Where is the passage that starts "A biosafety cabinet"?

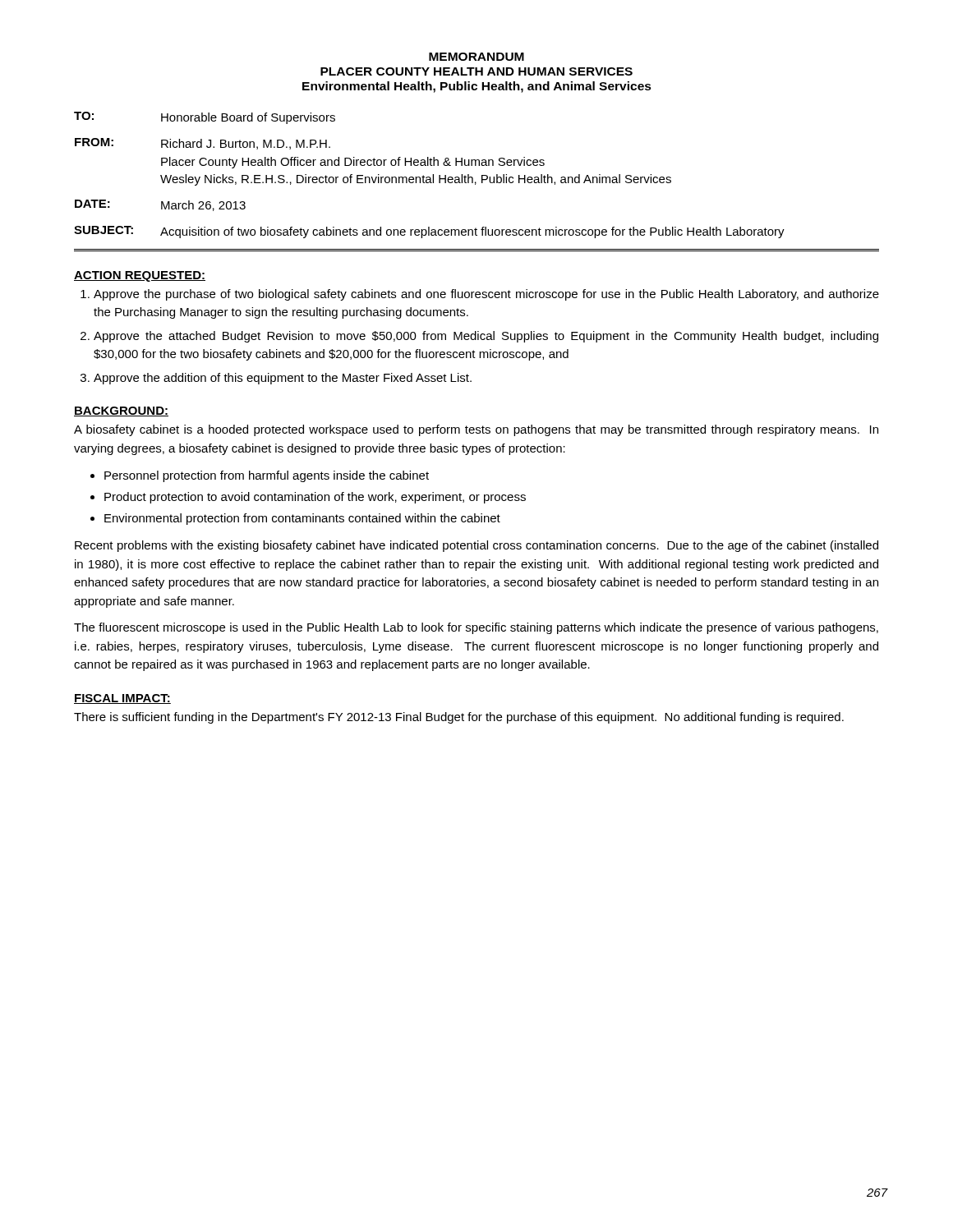476,438
